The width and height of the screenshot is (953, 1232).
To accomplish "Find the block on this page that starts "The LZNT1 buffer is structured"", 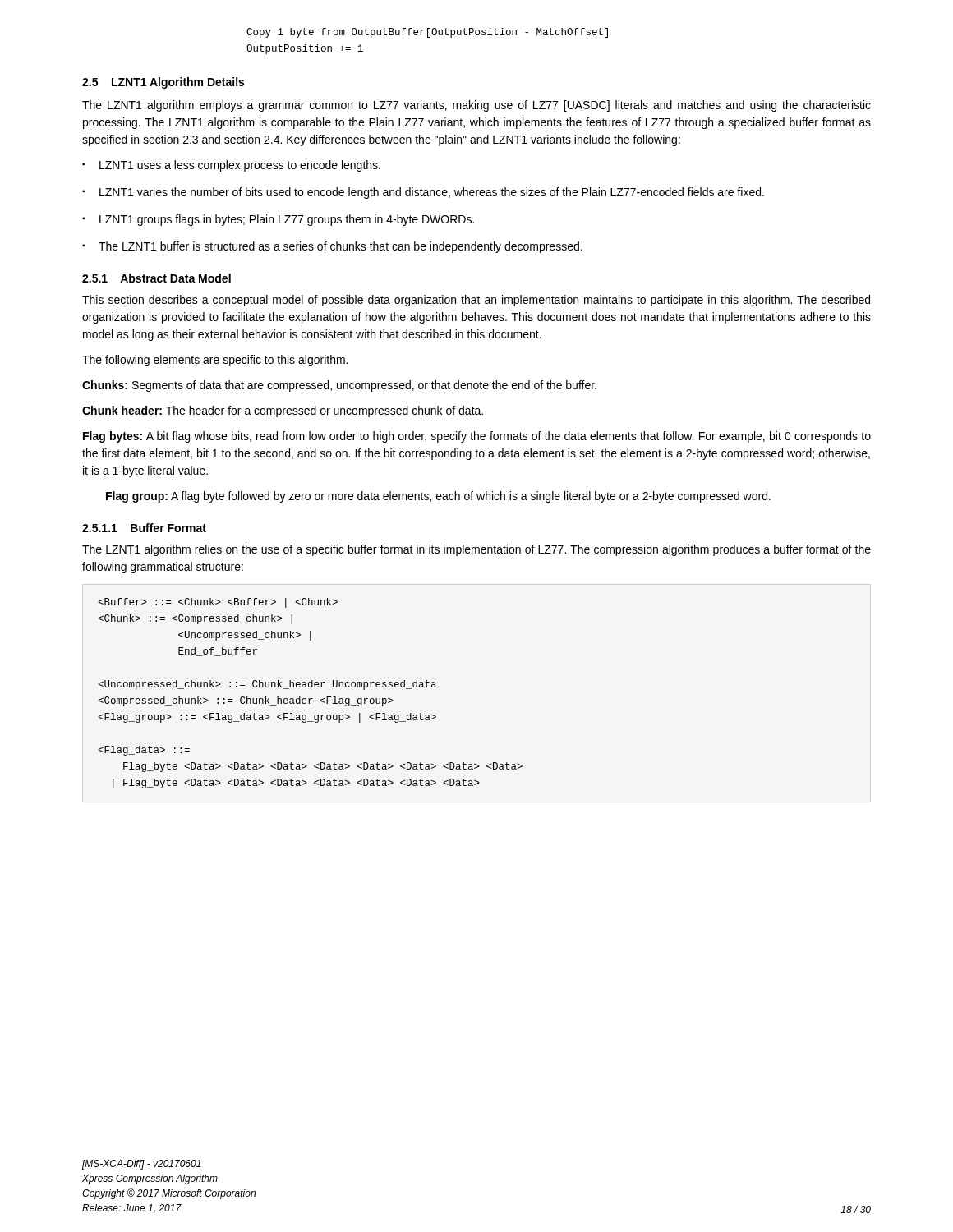I will (x=476, y=247).
